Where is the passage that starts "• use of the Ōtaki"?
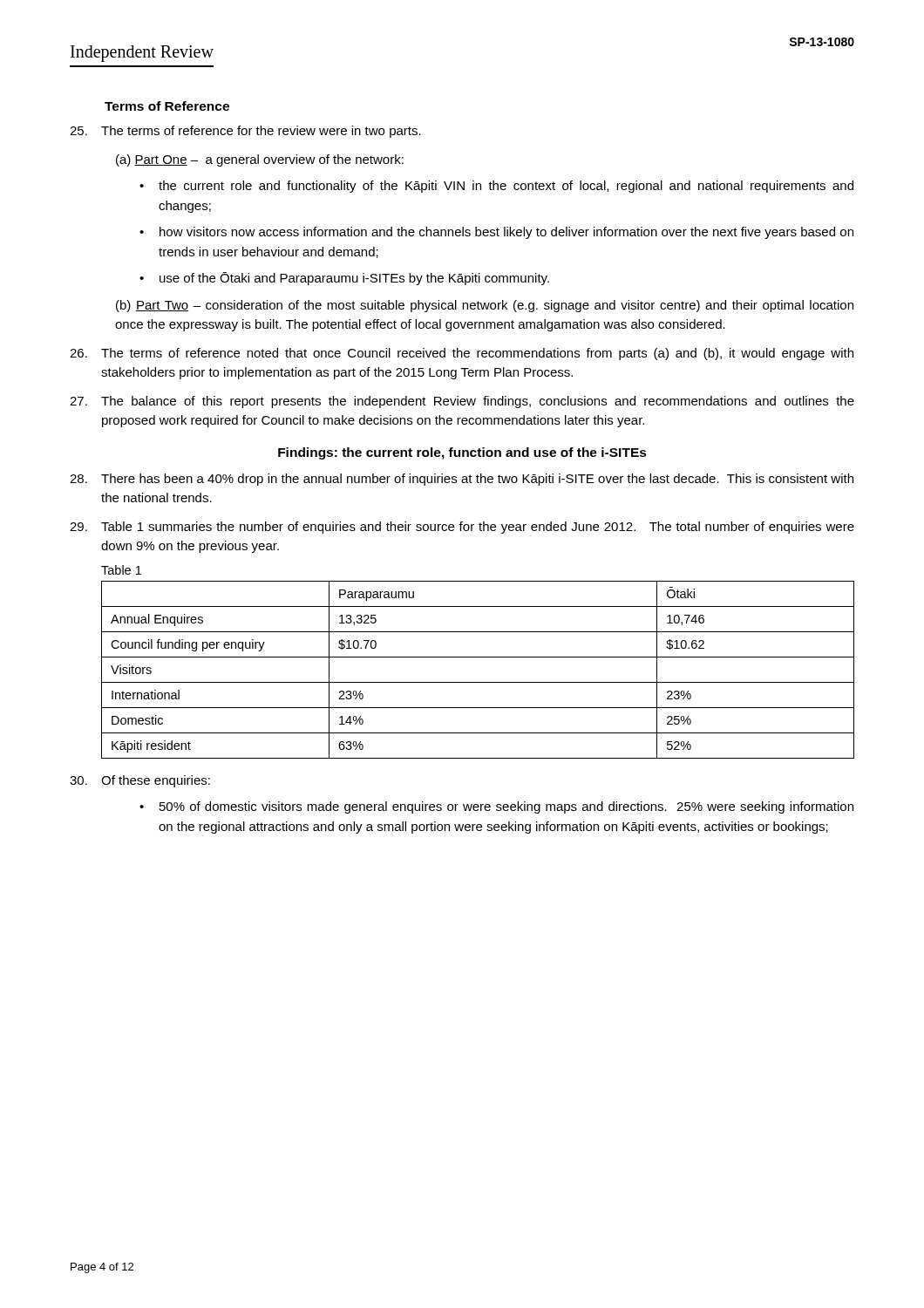This screenshot has width=924, height=1308. [x=497, y=278]
